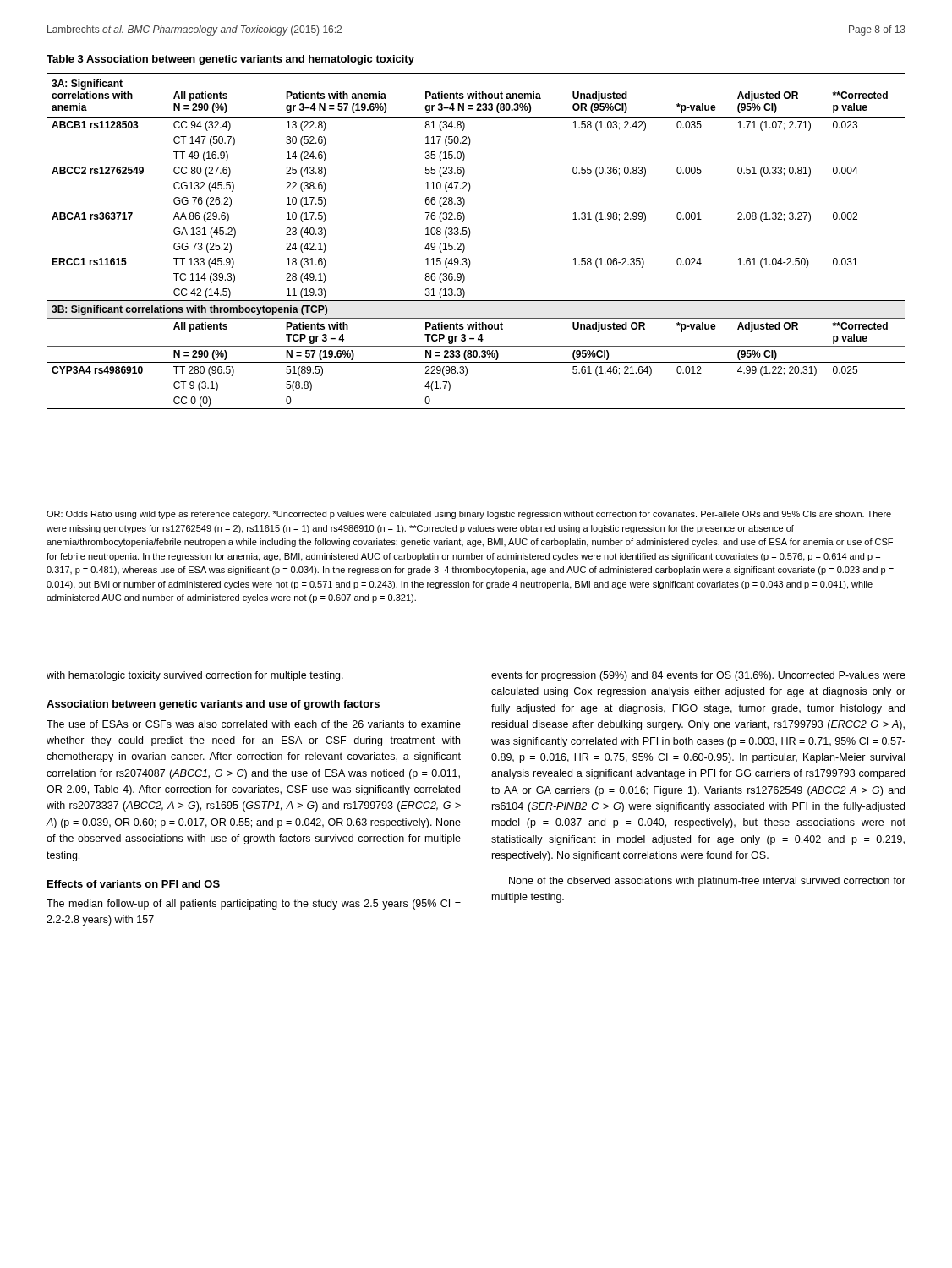This screenshot has width=952, height=1268.
Task: Locate the text block containing "The median follow-up of all"
Action: (x=254, y=912)
